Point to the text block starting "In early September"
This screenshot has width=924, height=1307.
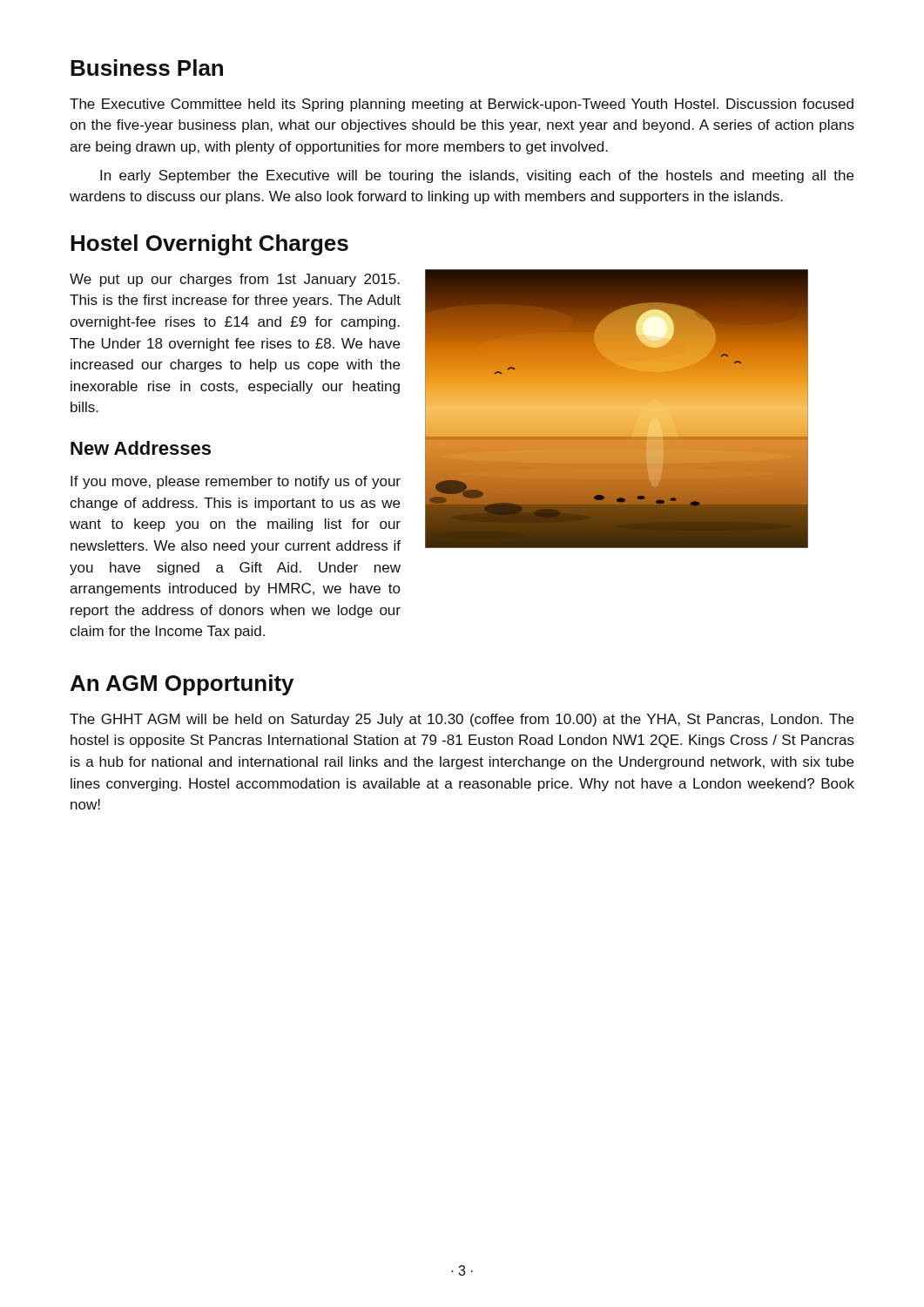462,186
